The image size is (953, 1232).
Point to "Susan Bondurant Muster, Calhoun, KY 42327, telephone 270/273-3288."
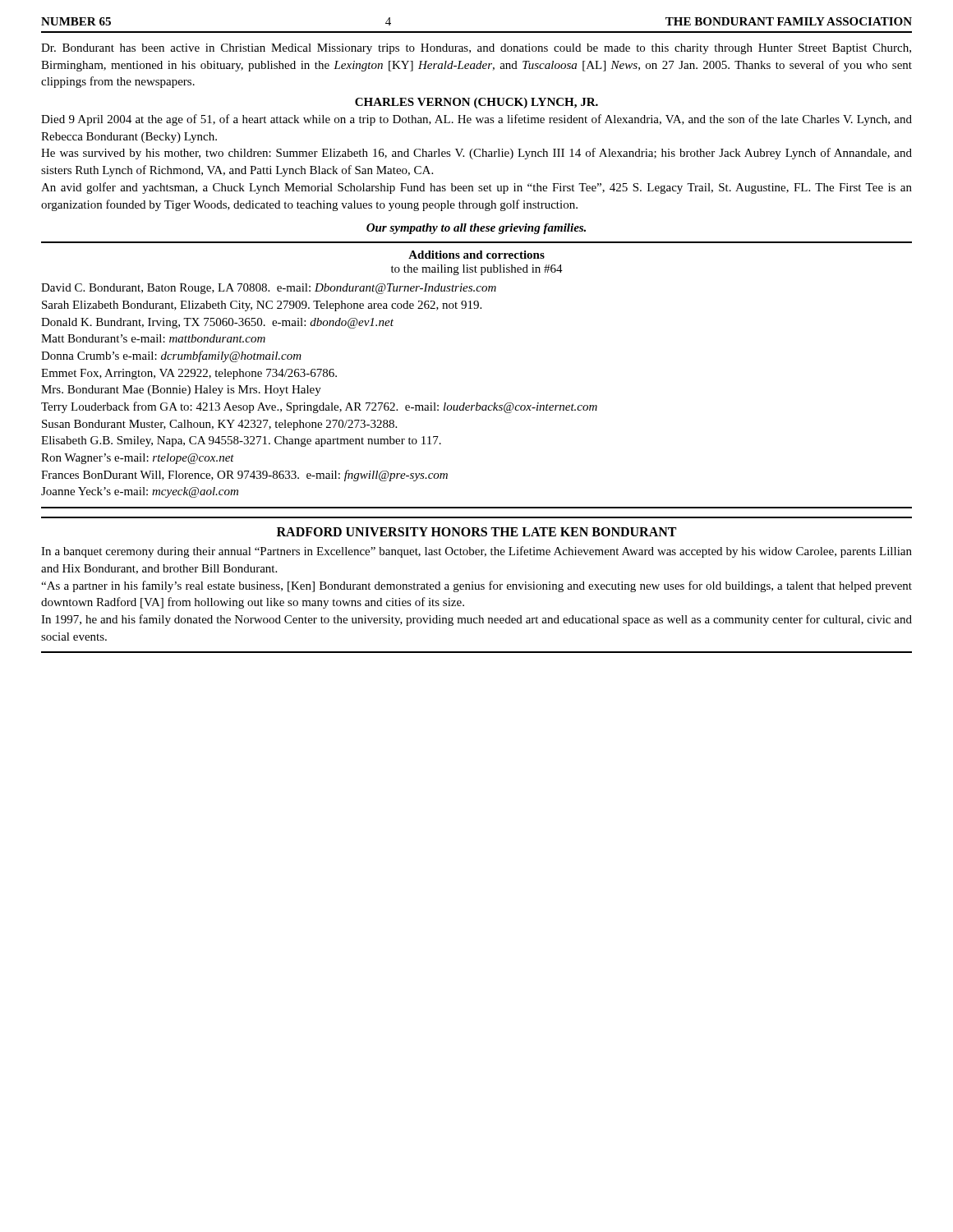pos(219,424)
